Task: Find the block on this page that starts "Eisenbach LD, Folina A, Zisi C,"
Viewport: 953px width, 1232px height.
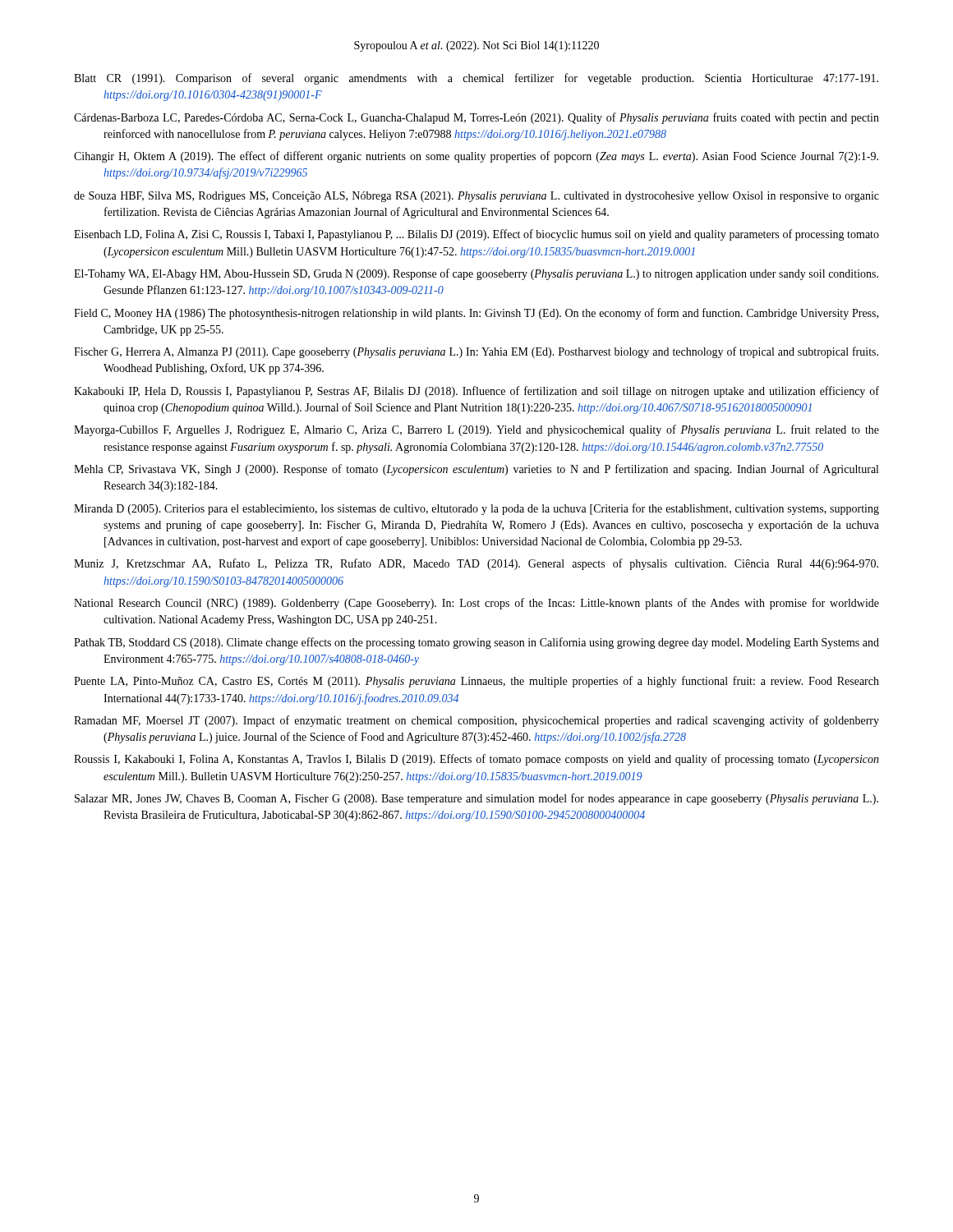Action: click(476, 244)
